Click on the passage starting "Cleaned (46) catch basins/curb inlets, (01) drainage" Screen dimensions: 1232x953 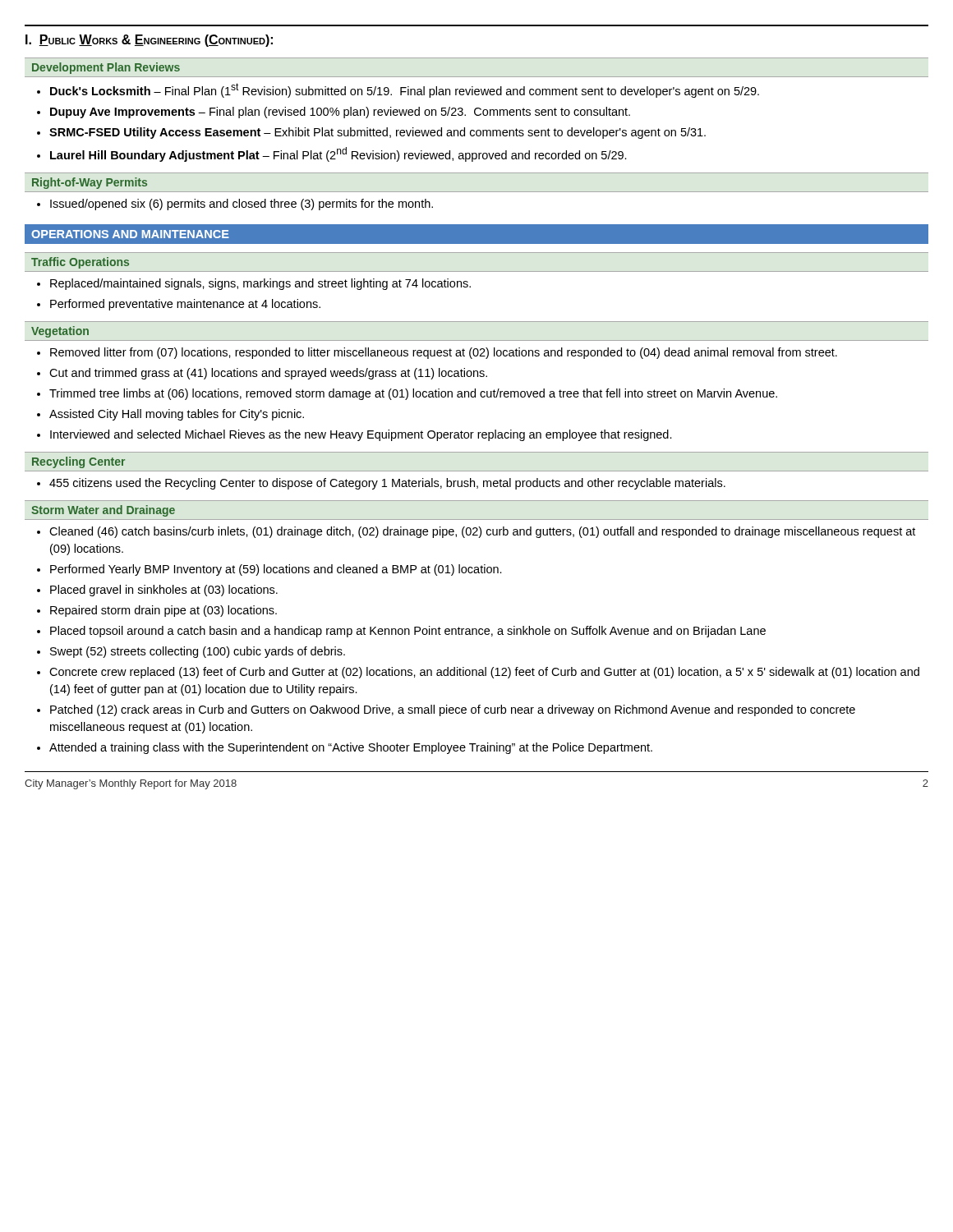(x=489, y=540)
